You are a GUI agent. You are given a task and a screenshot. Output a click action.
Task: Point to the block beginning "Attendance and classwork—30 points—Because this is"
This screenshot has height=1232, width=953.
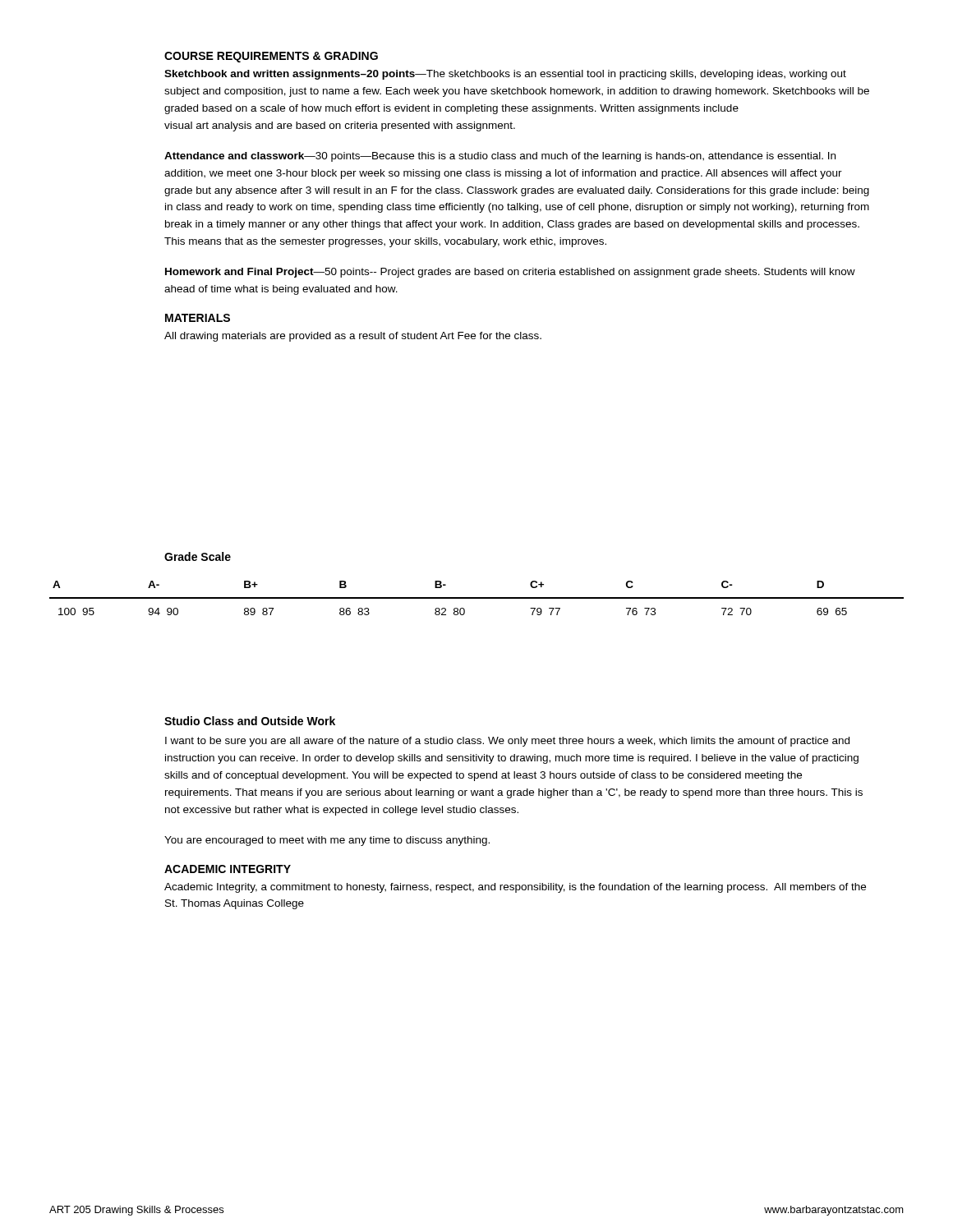coord(517,198)
